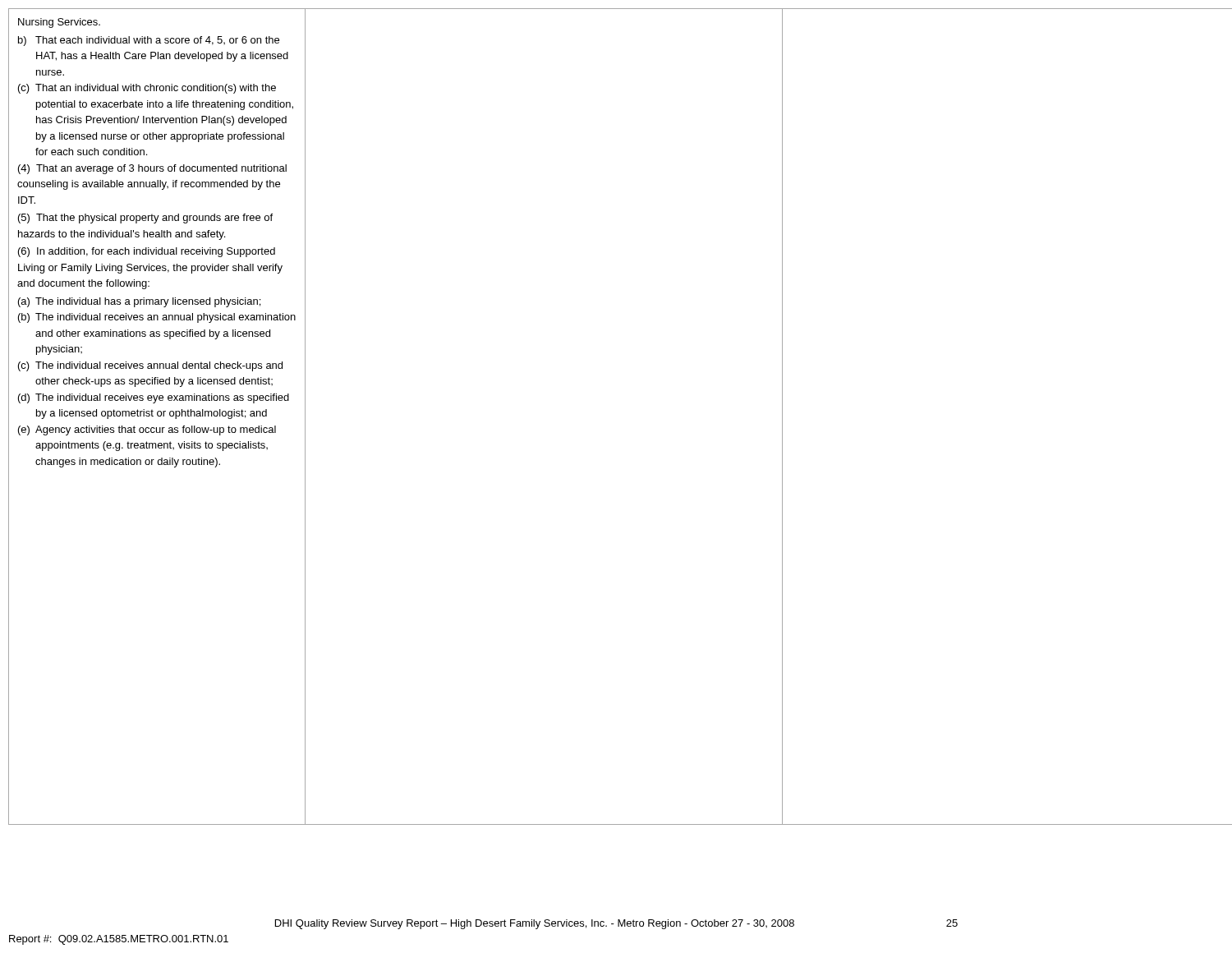
Task: Point to the region starting "Nursing Services. b)"
Action: coord(157,242)
